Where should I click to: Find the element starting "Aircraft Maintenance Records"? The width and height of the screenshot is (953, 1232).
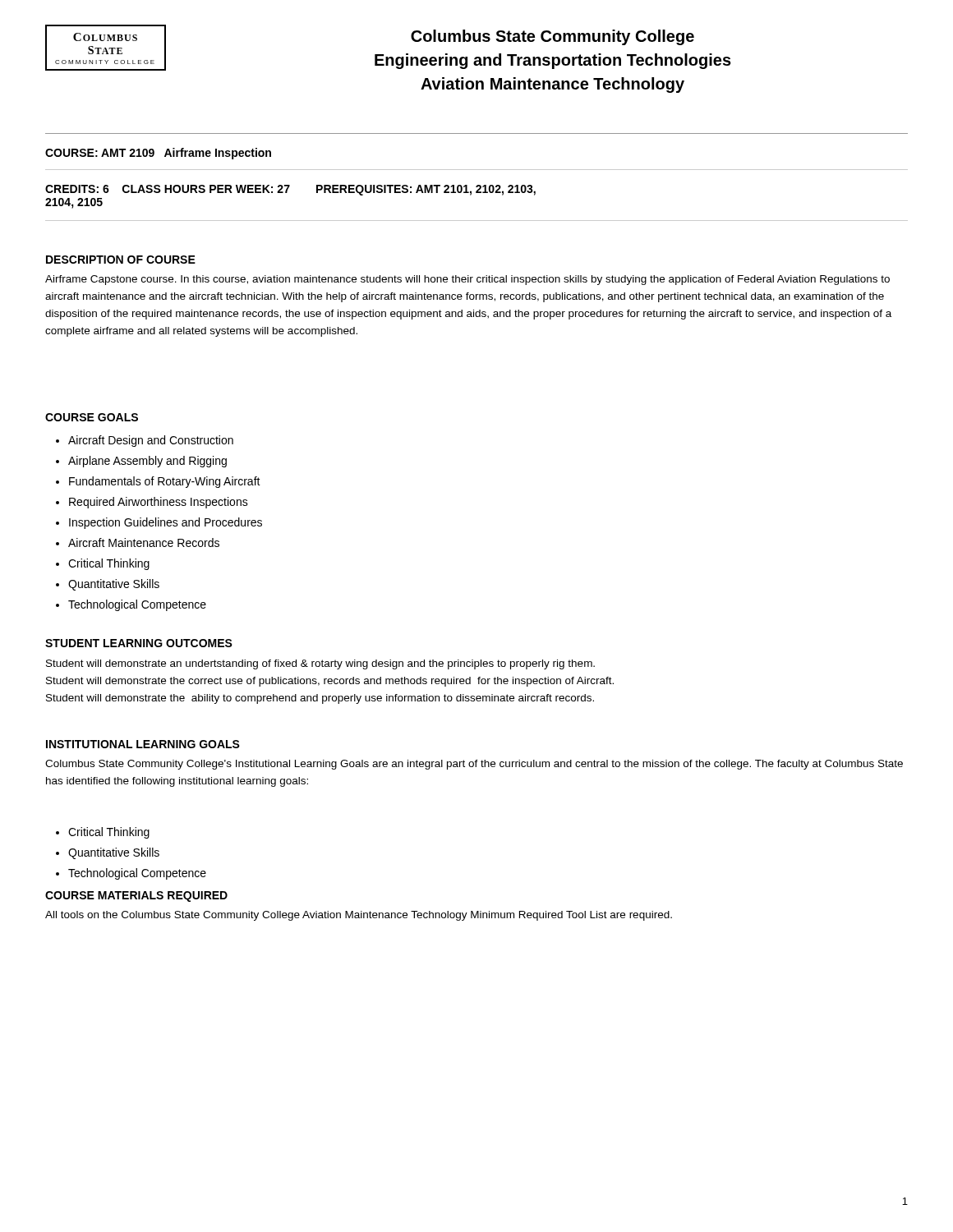[x=138, y=542]
